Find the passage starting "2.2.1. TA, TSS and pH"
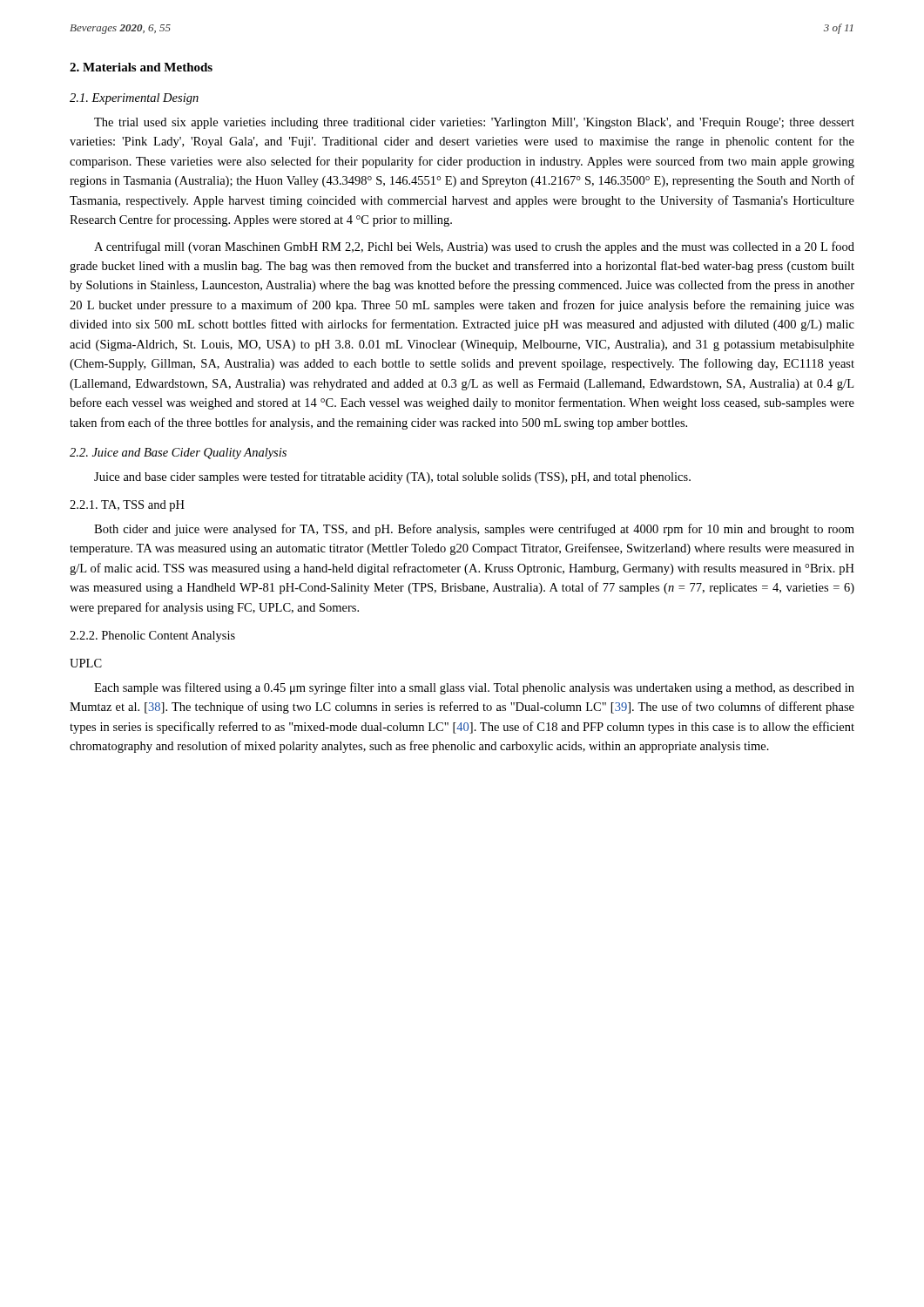 [127, 506]
